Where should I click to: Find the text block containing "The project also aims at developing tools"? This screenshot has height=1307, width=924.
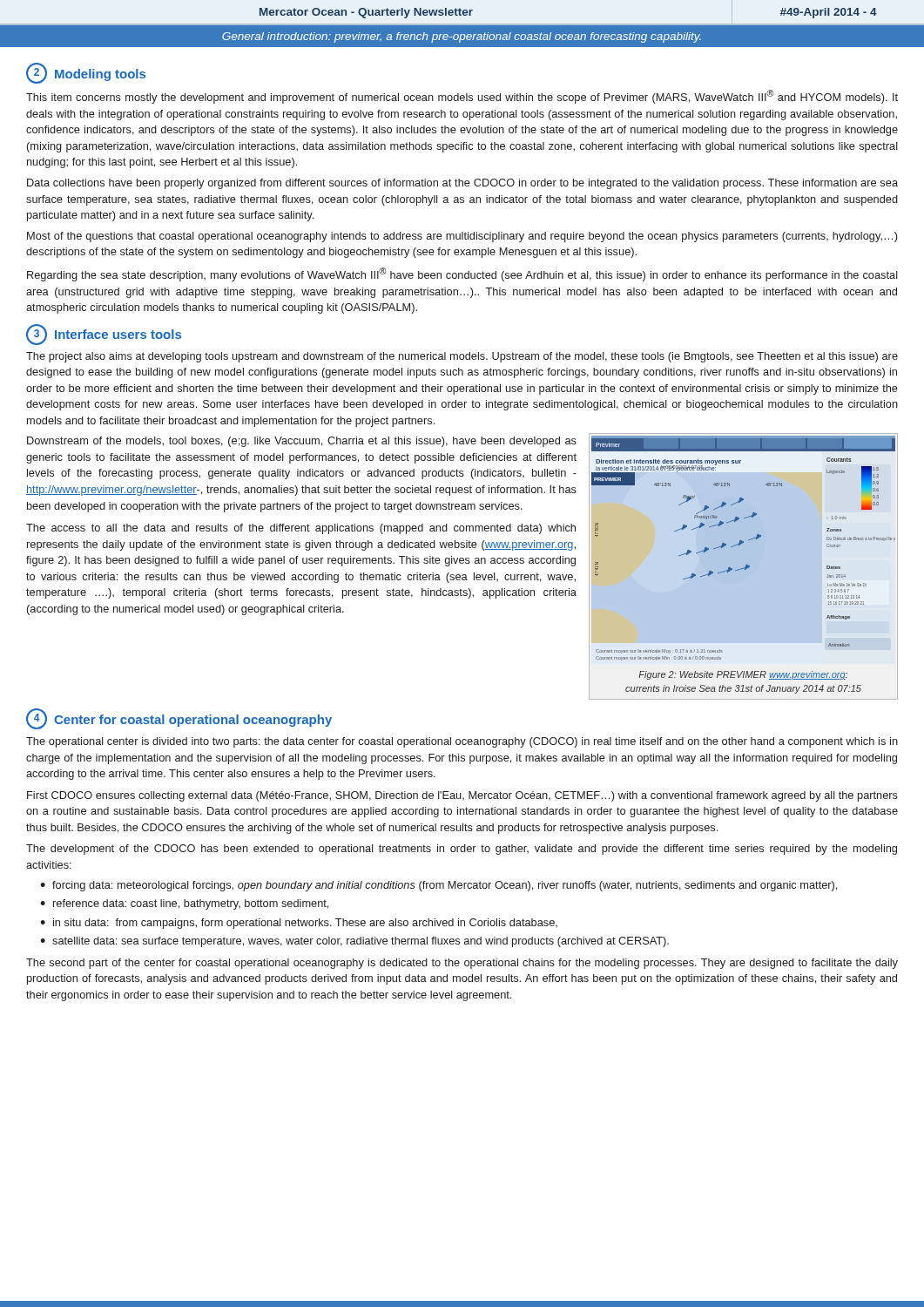tap(462, 388)
